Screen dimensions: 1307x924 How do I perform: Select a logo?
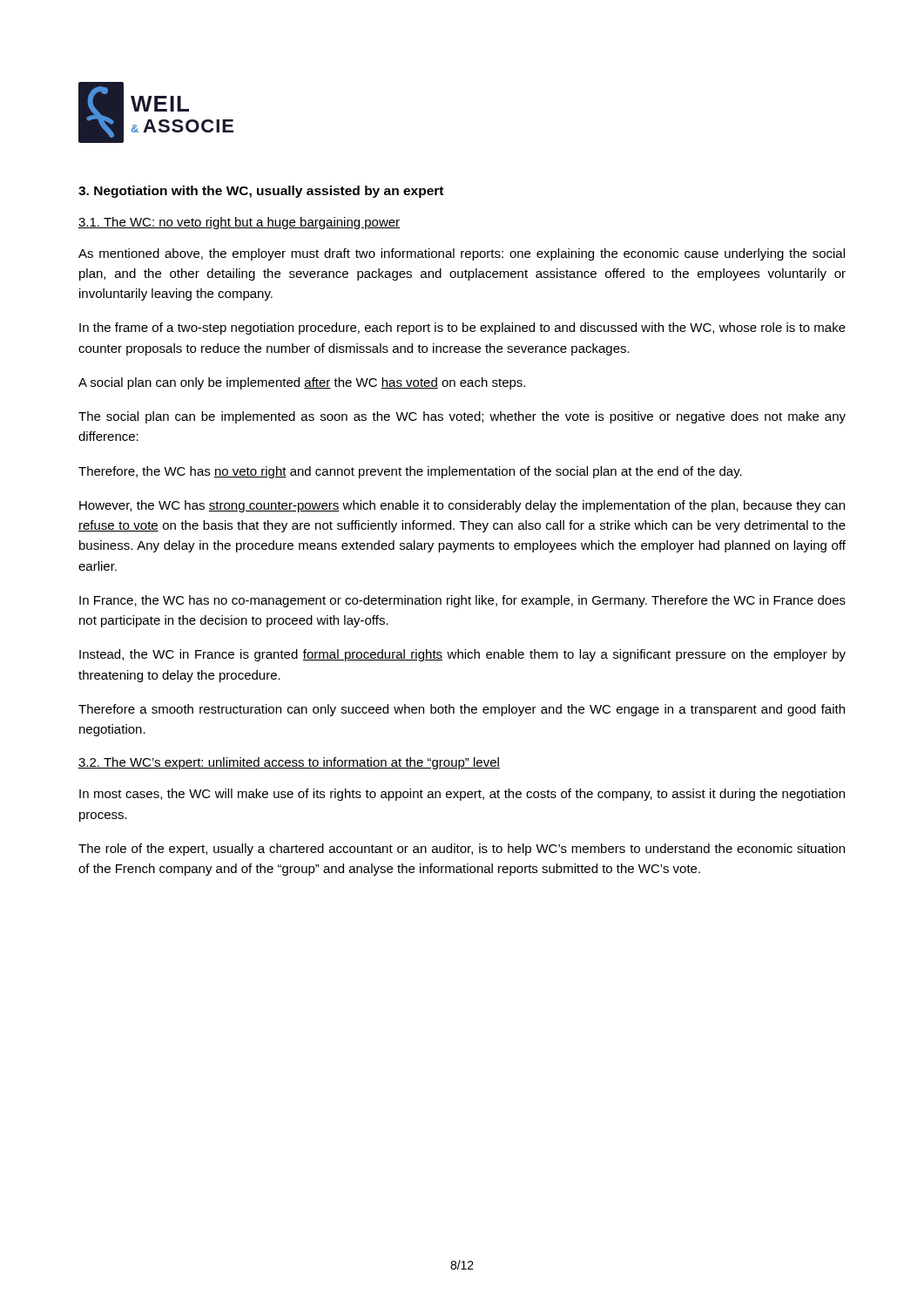(x=462, y=113)
